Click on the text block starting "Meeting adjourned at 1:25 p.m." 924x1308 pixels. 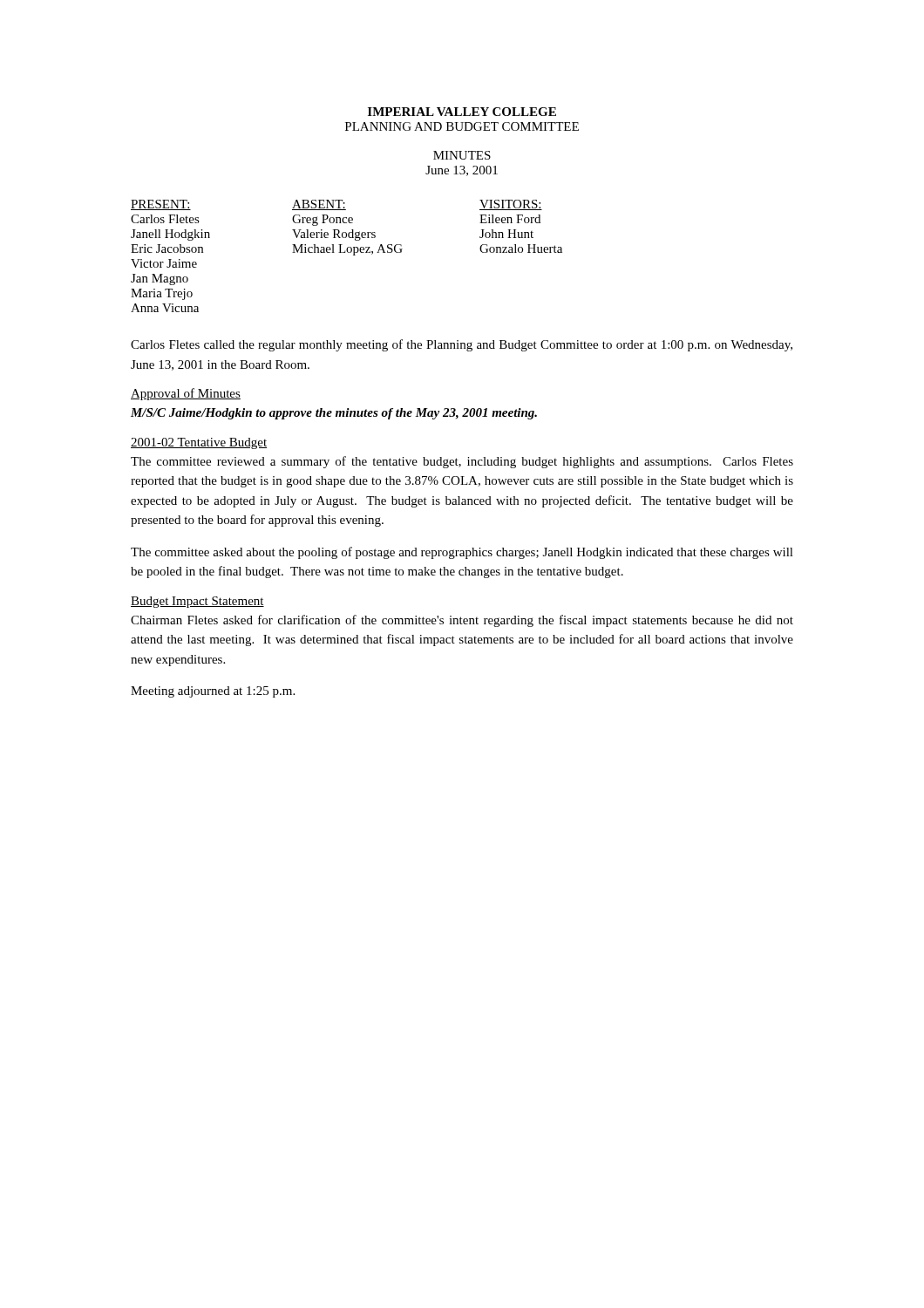click(213, 691)
